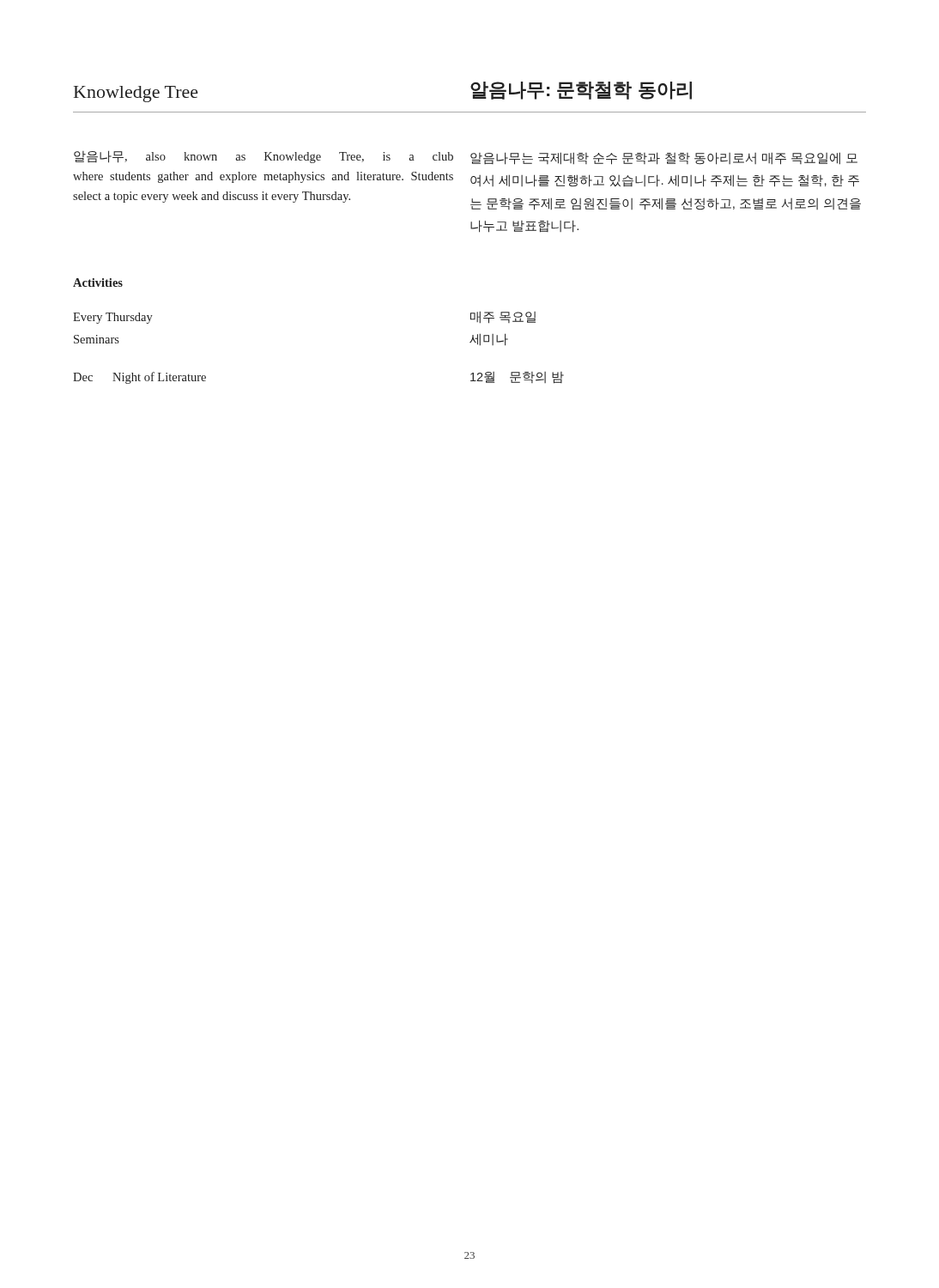Select the passage starting "12월 문학의 밤"
Viewport: 939px width, 1288px height.
(x=517, y=378)
